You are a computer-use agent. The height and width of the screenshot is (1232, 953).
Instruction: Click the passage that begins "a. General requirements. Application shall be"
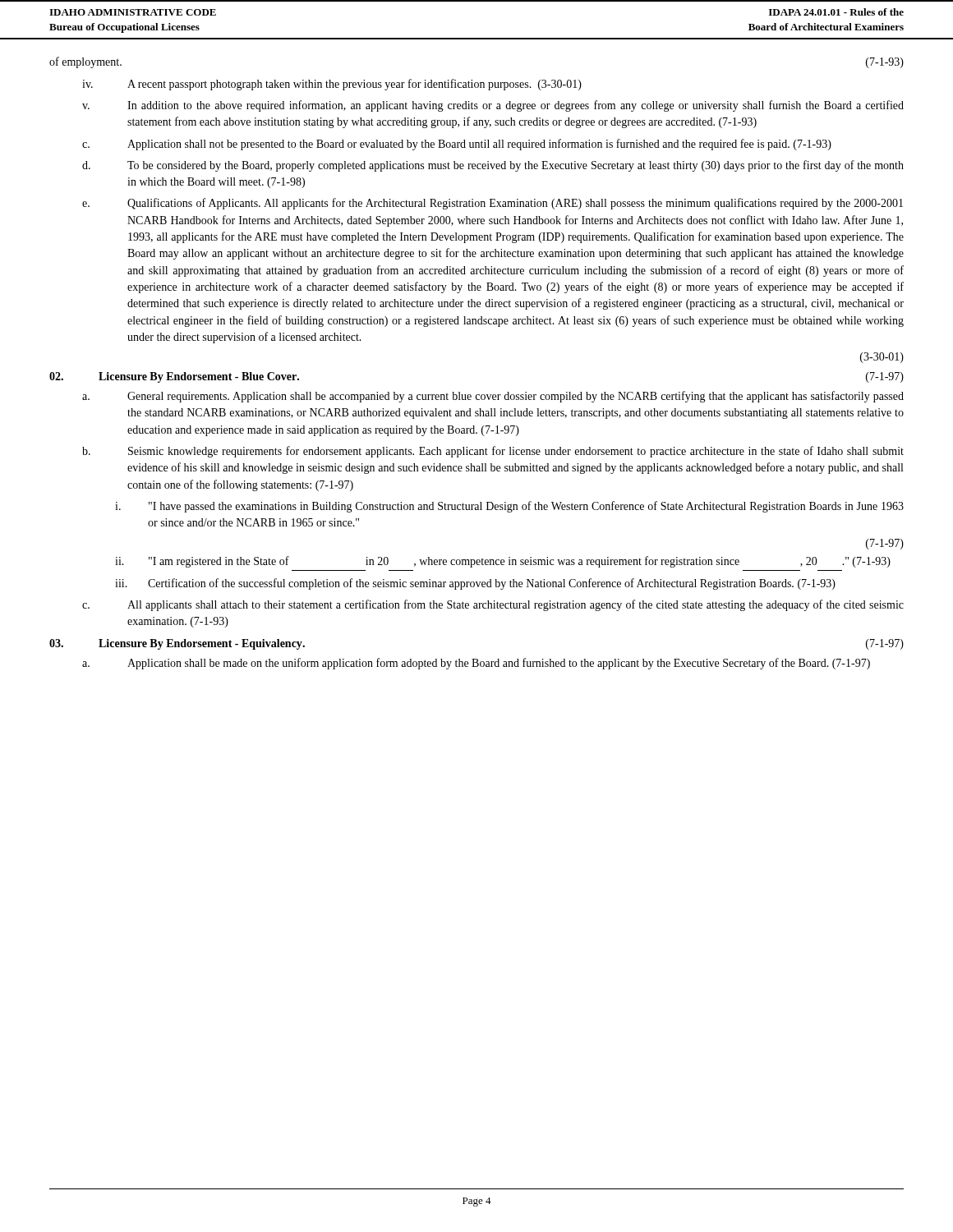click(493, 414)
